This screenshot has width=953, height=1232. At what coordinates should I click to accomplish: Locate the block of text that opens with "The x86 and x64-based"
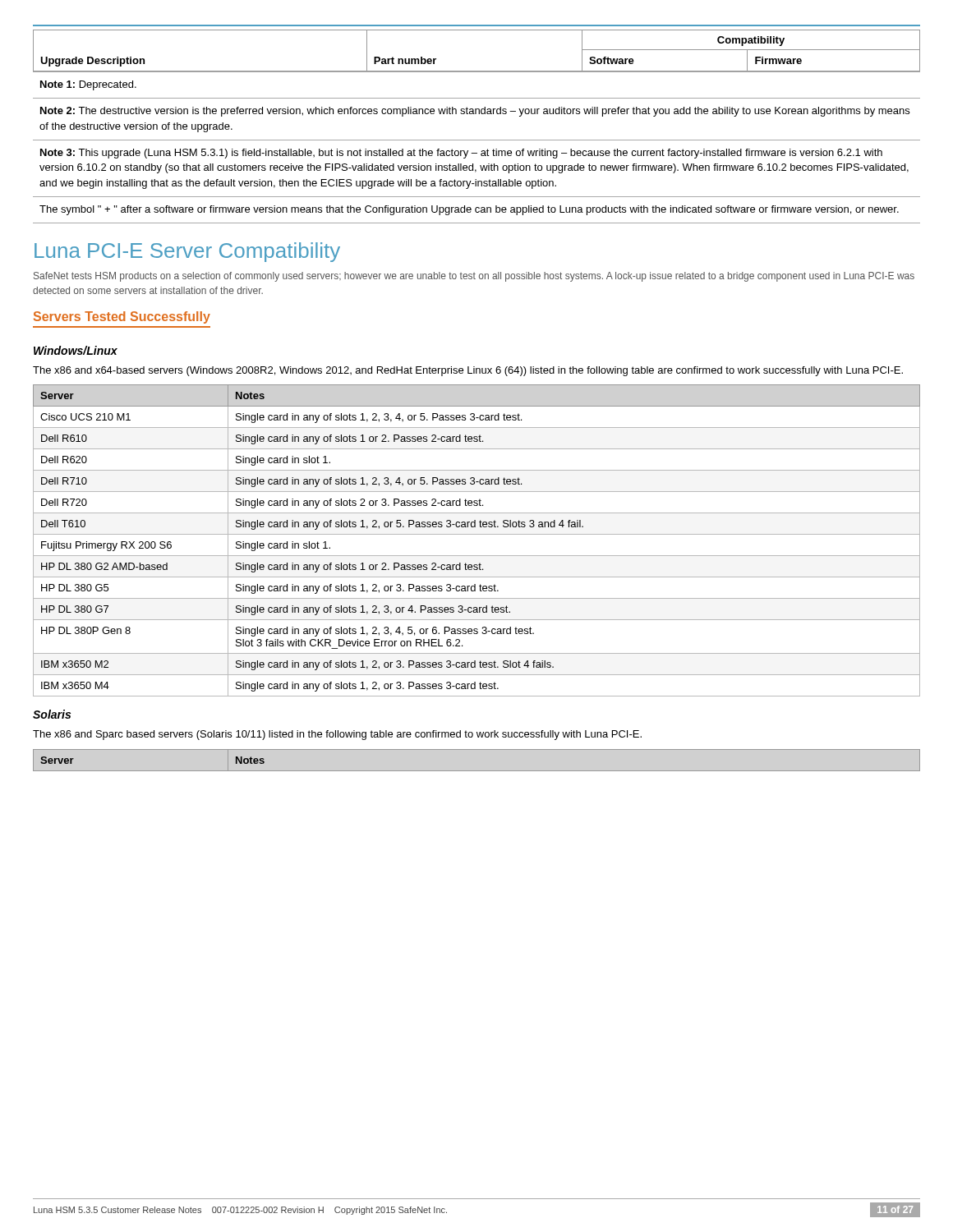468,370
